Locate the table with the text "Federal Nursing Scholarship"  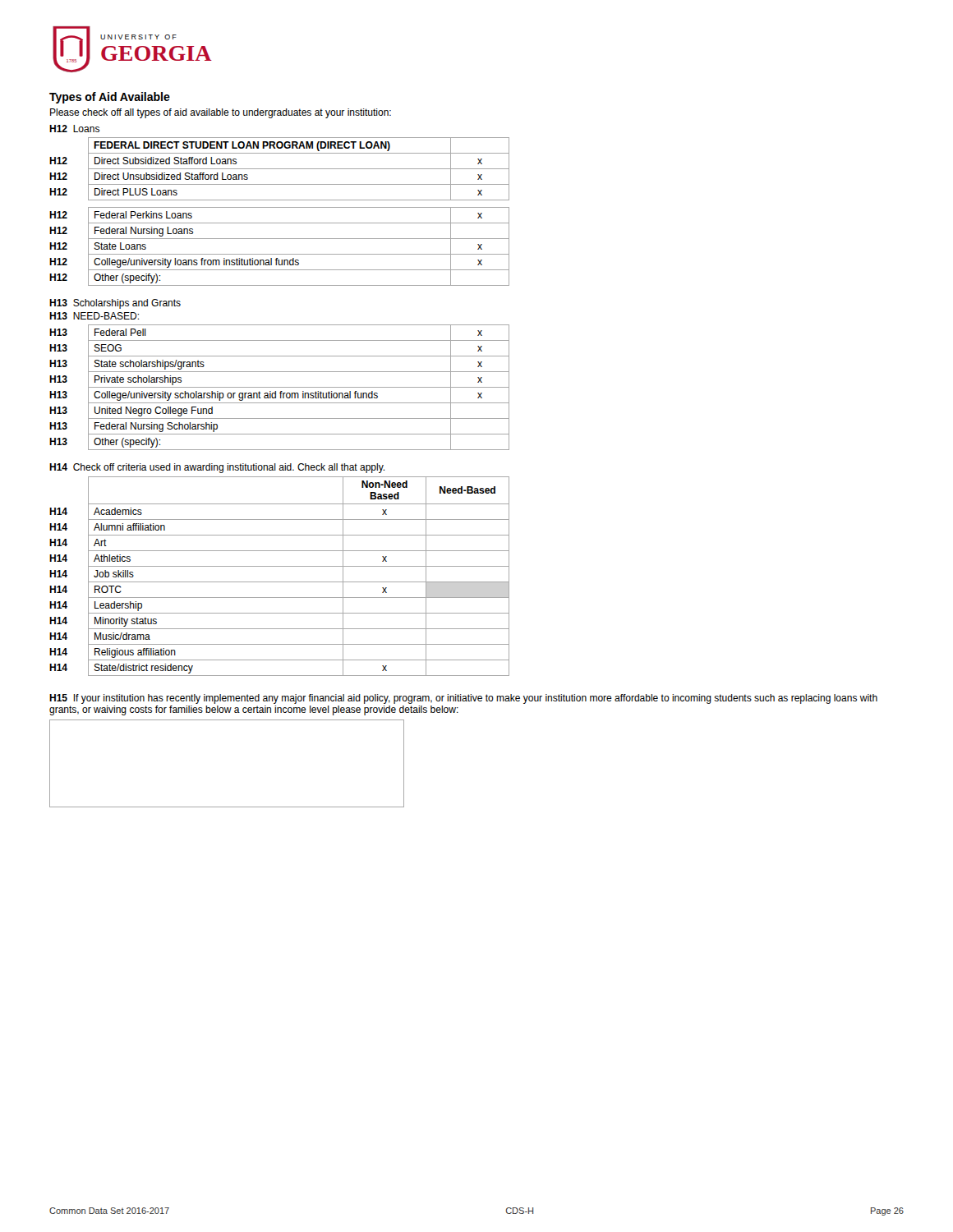[x=476, y=387]
